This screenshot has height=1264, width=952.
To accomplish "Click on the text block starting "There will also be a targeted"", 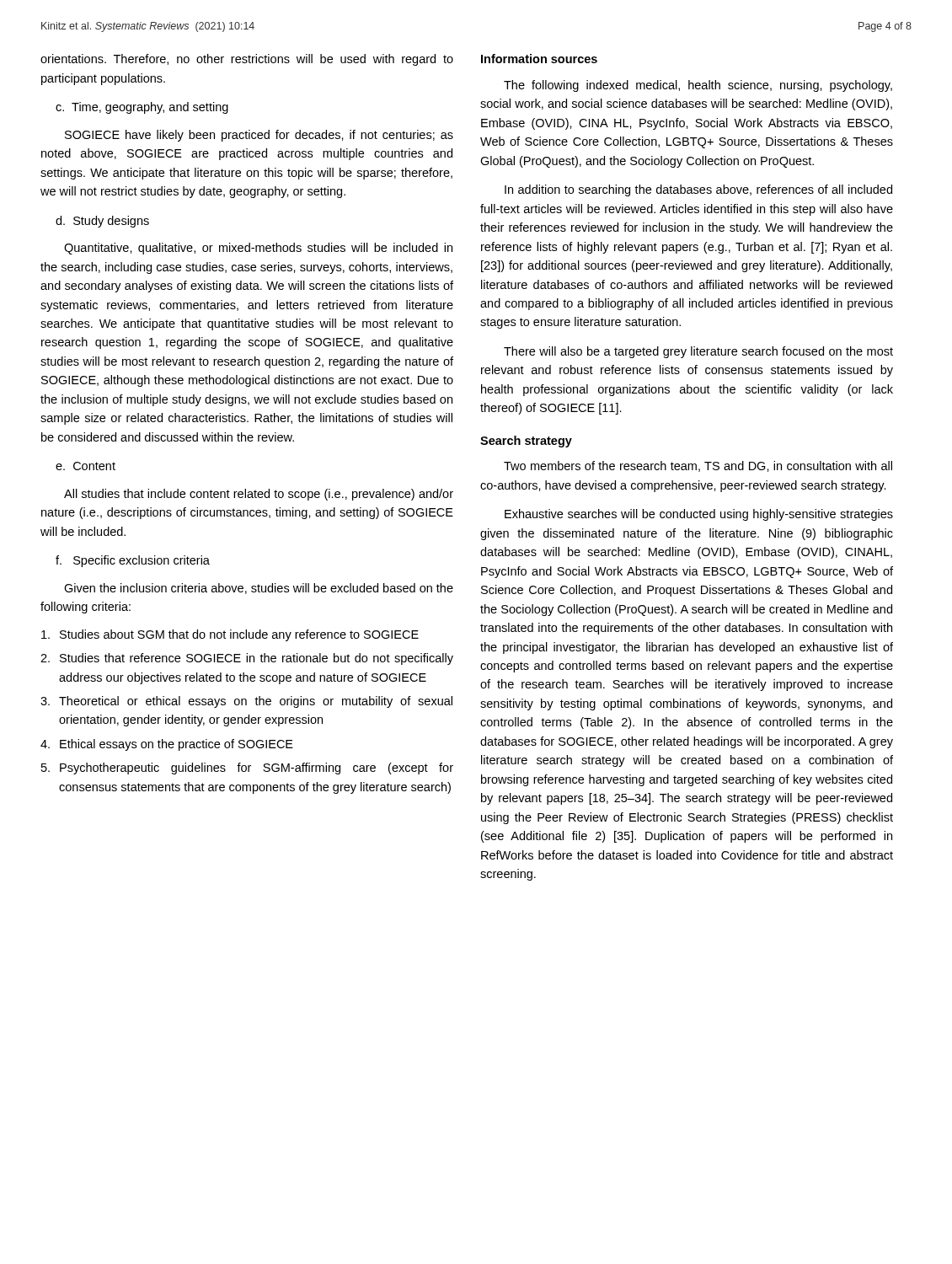I will click(x=687, y=380).
